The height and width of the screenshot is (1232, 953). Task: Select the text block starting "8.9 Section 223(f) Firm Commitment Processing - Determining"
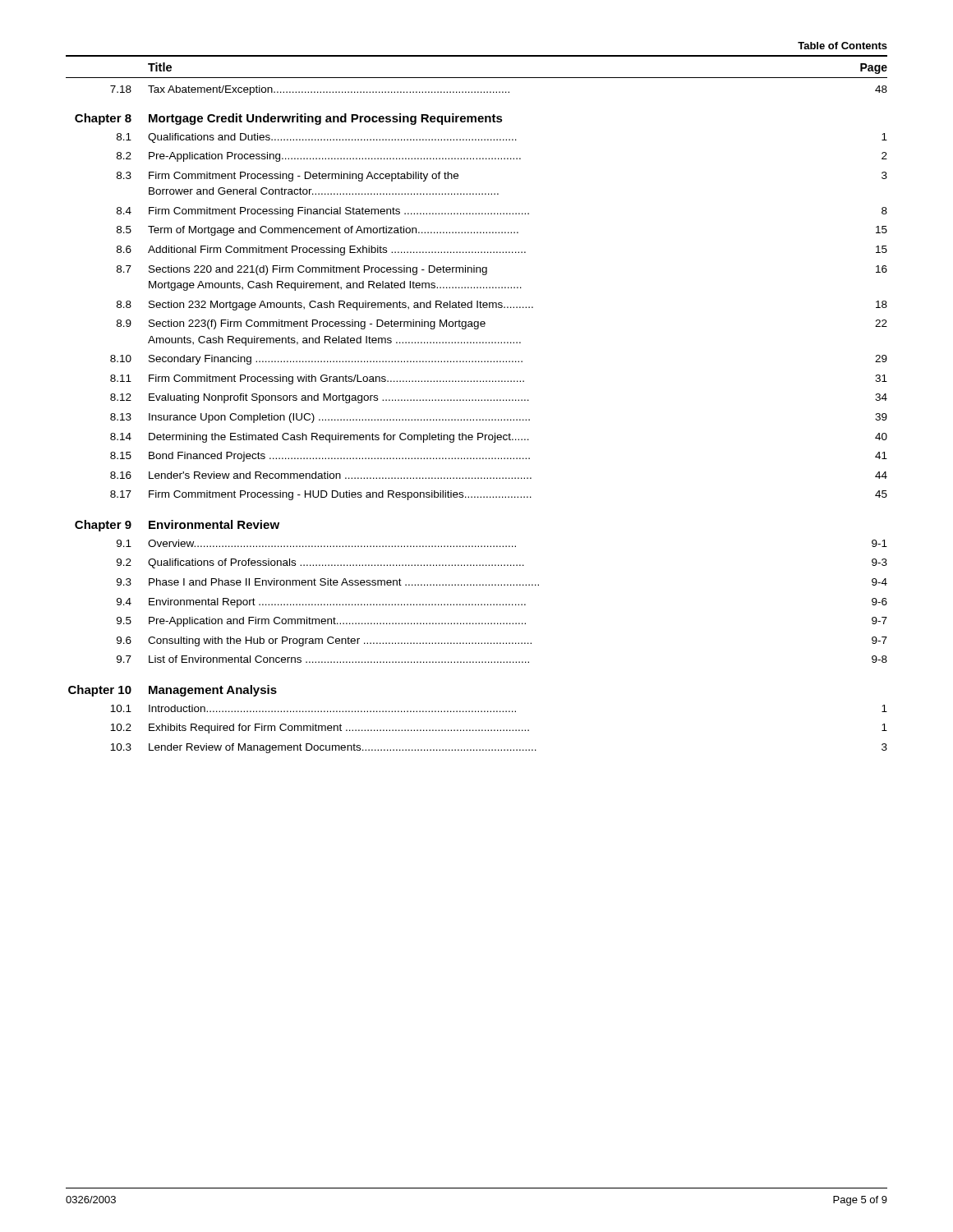pos(476,332)
